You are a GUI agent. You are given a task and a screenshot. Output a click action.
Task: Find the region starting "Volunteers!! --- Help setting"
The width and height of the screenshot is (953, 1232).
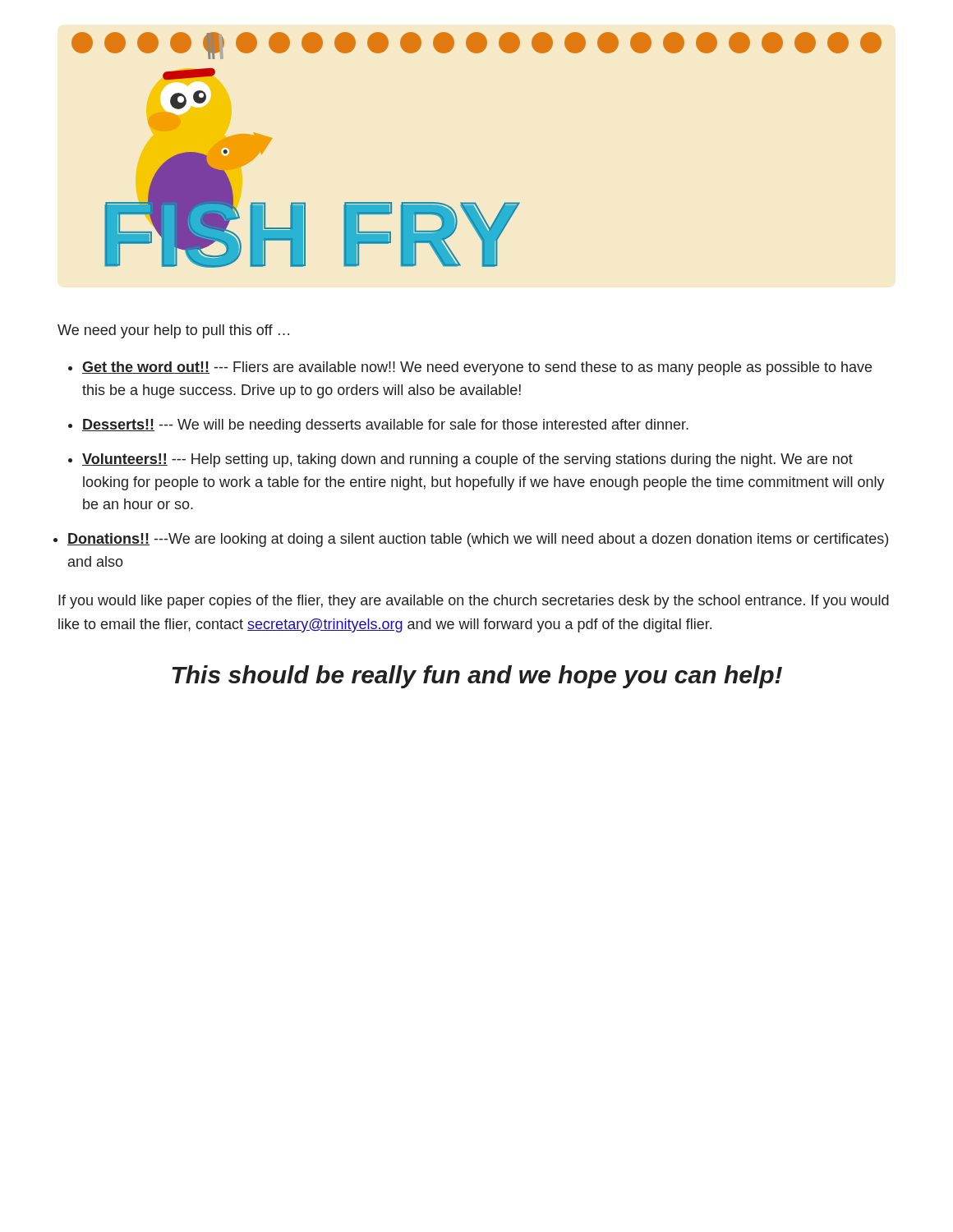coord(483,482)
